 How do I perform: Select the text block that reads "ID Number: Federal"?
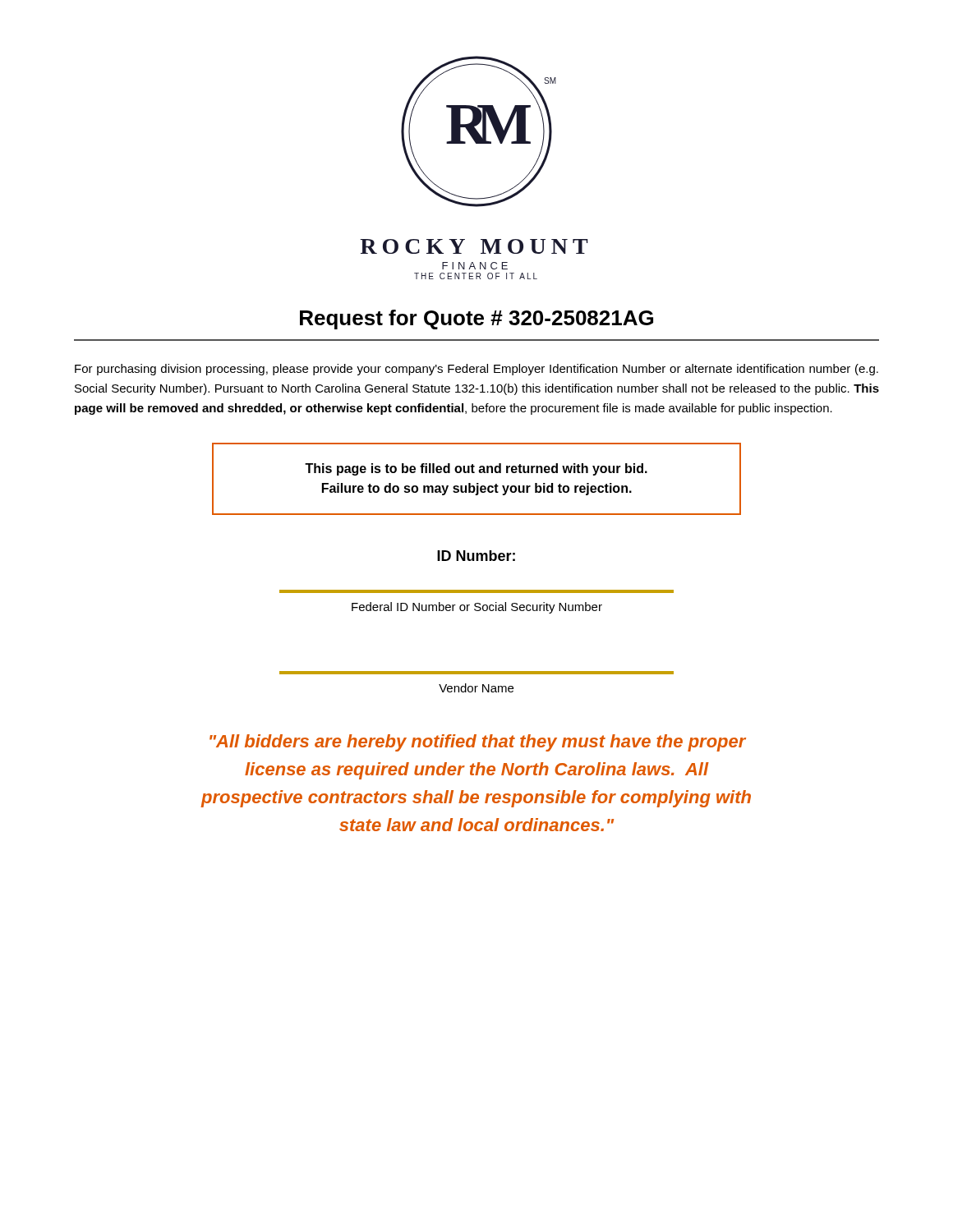476,621
